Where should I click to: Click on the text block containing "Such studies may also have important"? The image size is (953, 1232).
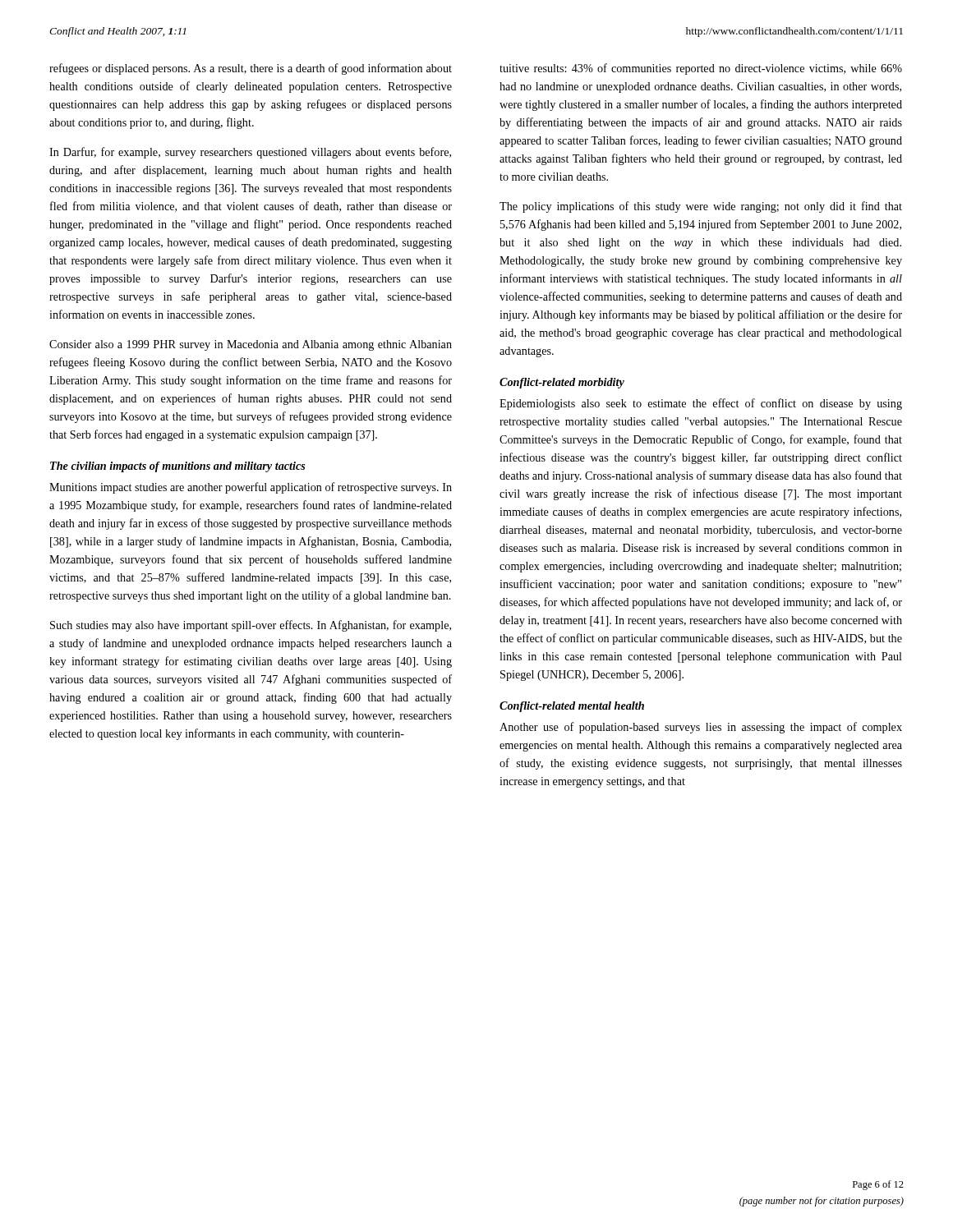(x=251, y=679)
